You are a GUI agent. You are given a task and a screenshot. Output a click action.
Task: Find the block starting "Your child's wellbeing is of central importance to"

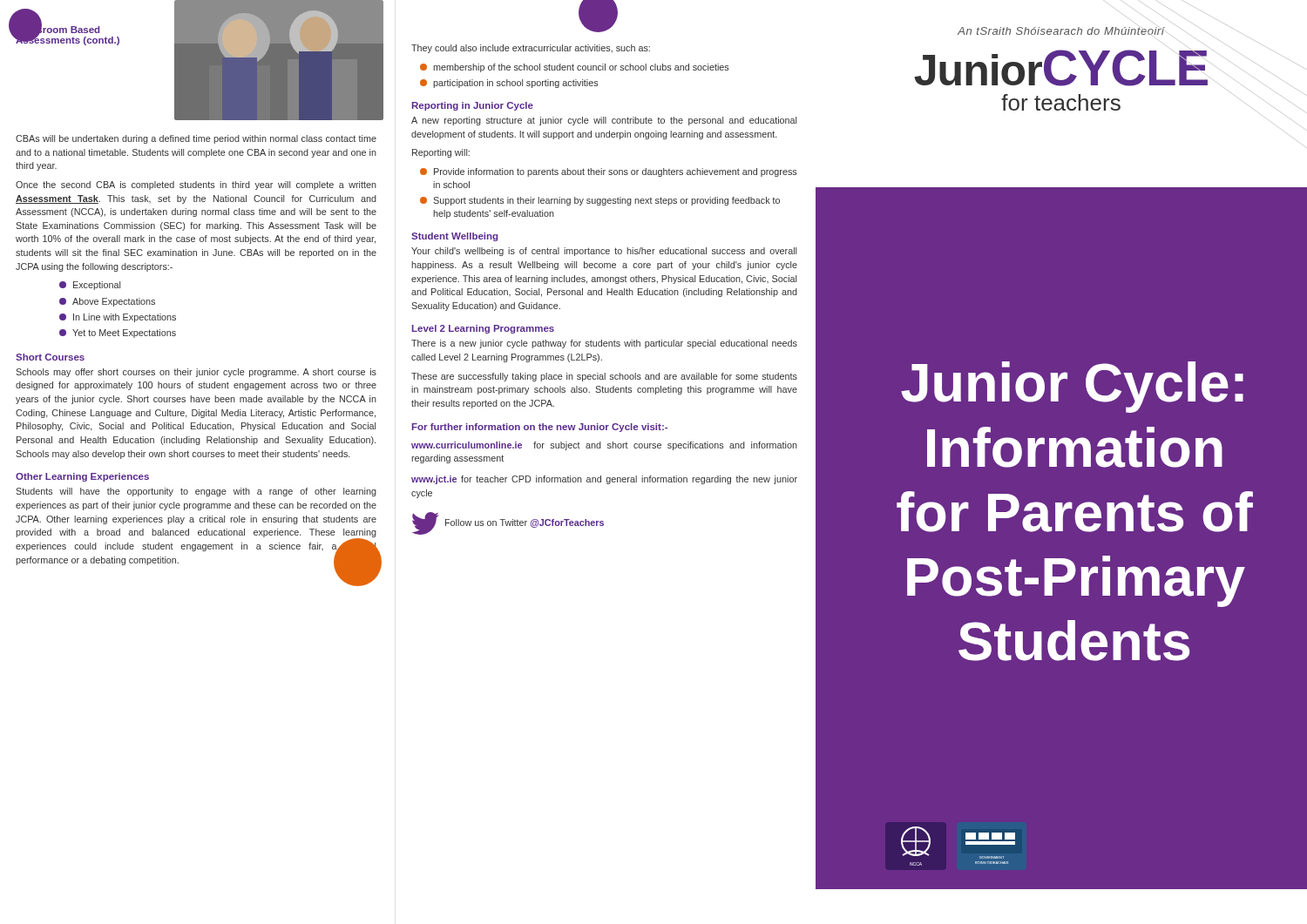click(604, 278)
